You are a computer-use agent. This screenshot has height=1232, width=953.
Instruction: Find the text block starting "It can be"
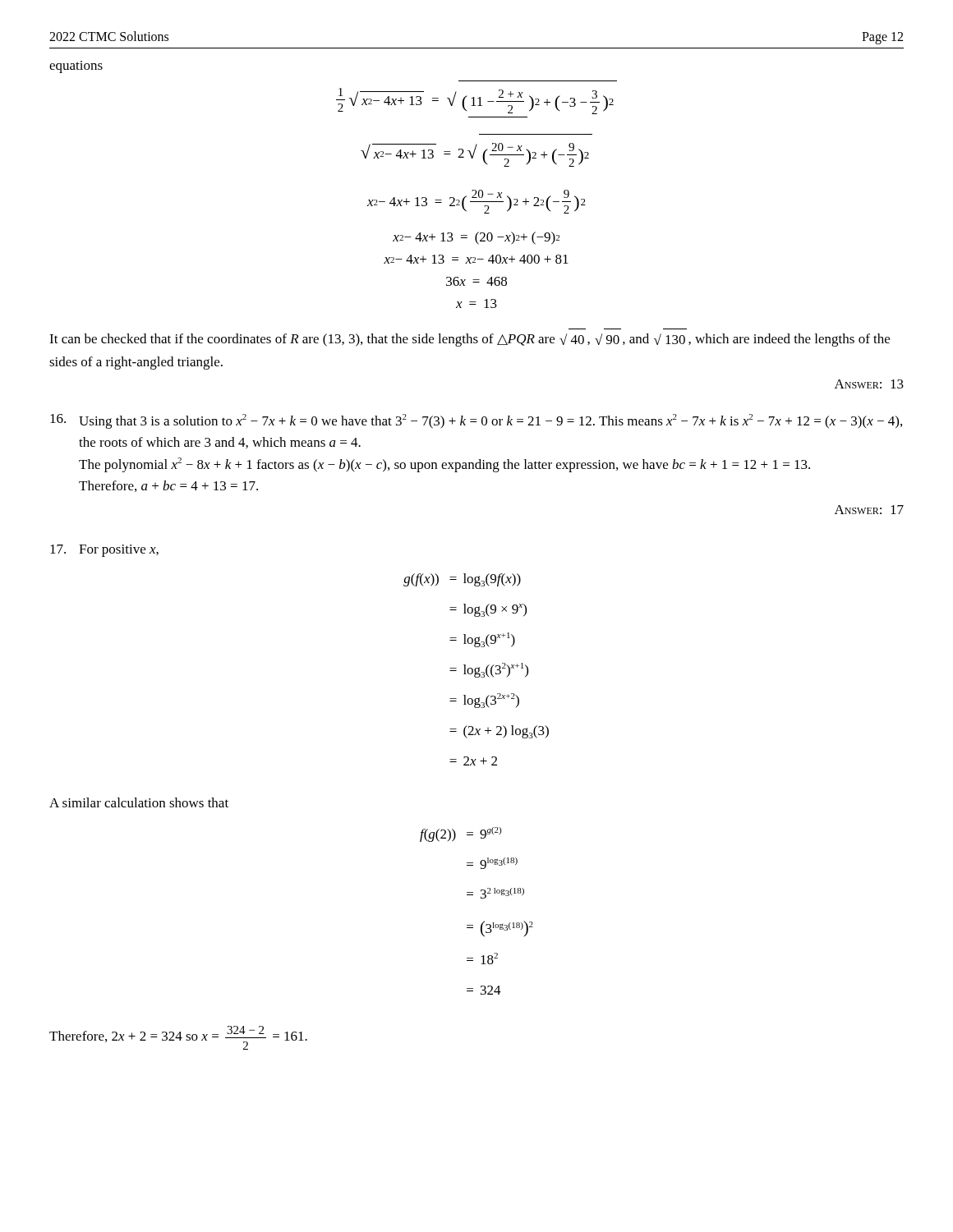point(470,349)
